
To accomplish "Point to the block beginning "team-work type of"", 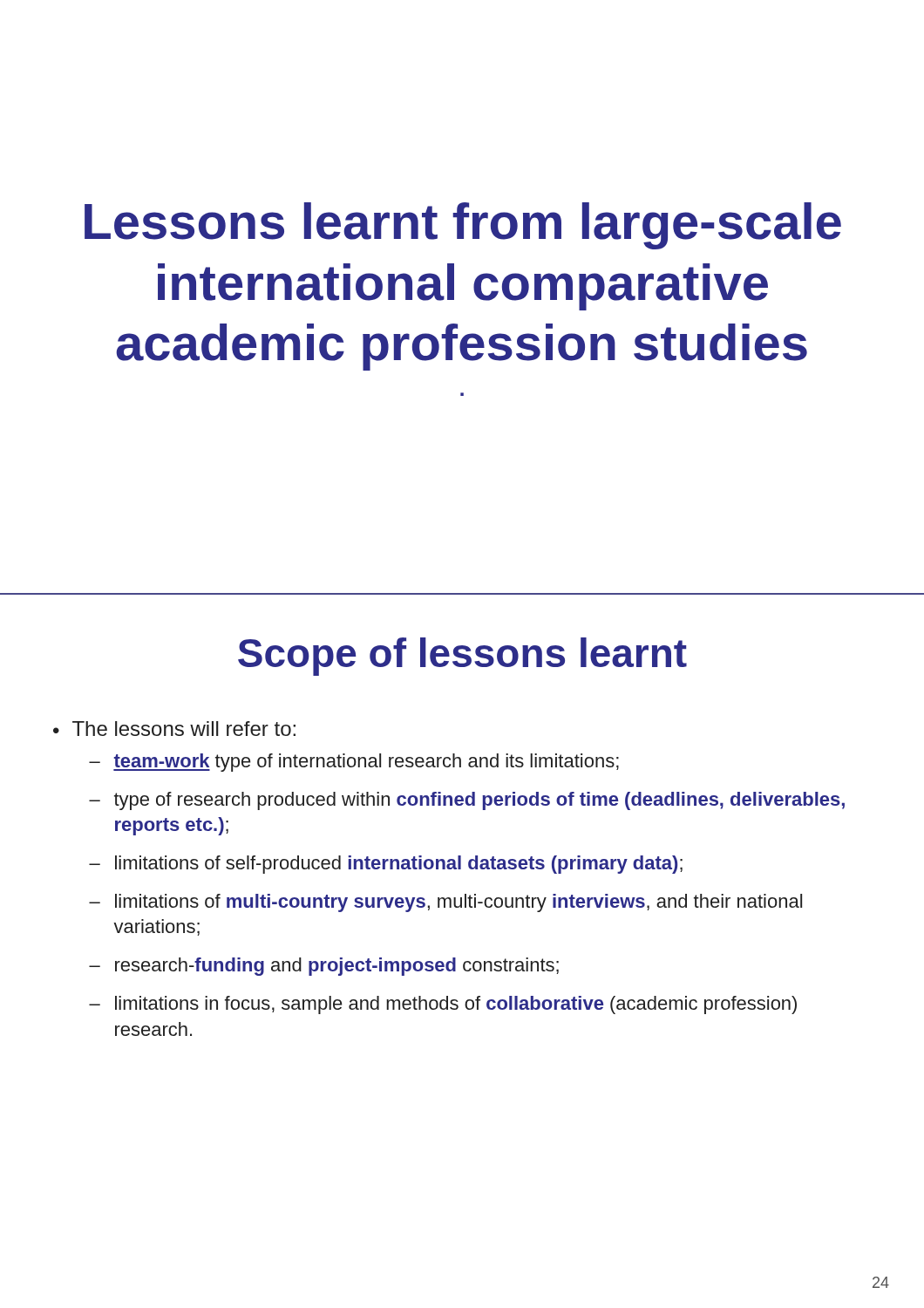I will [367, 761].
